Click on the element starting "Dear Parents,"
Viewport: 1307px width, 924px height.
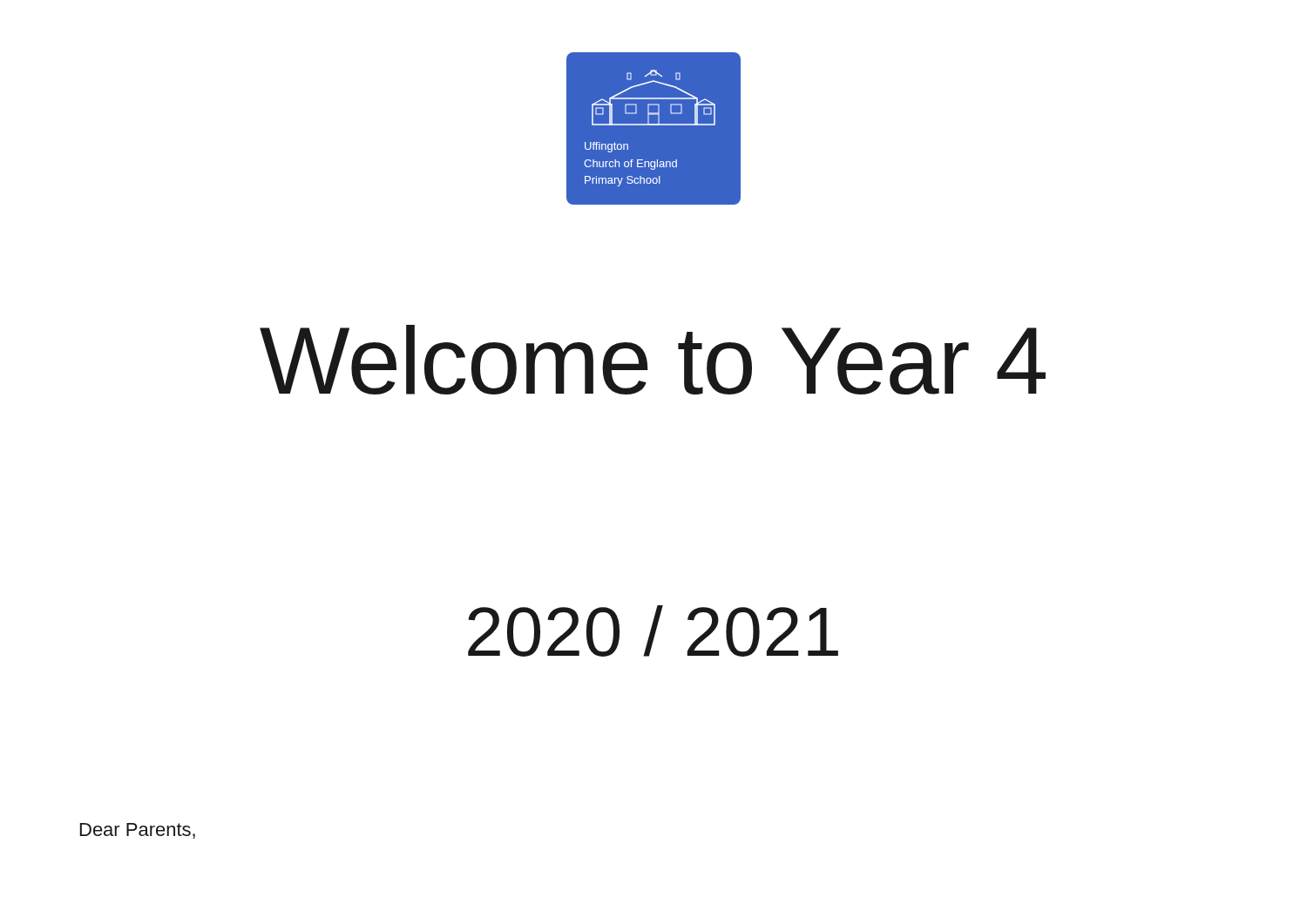(138, 830)
